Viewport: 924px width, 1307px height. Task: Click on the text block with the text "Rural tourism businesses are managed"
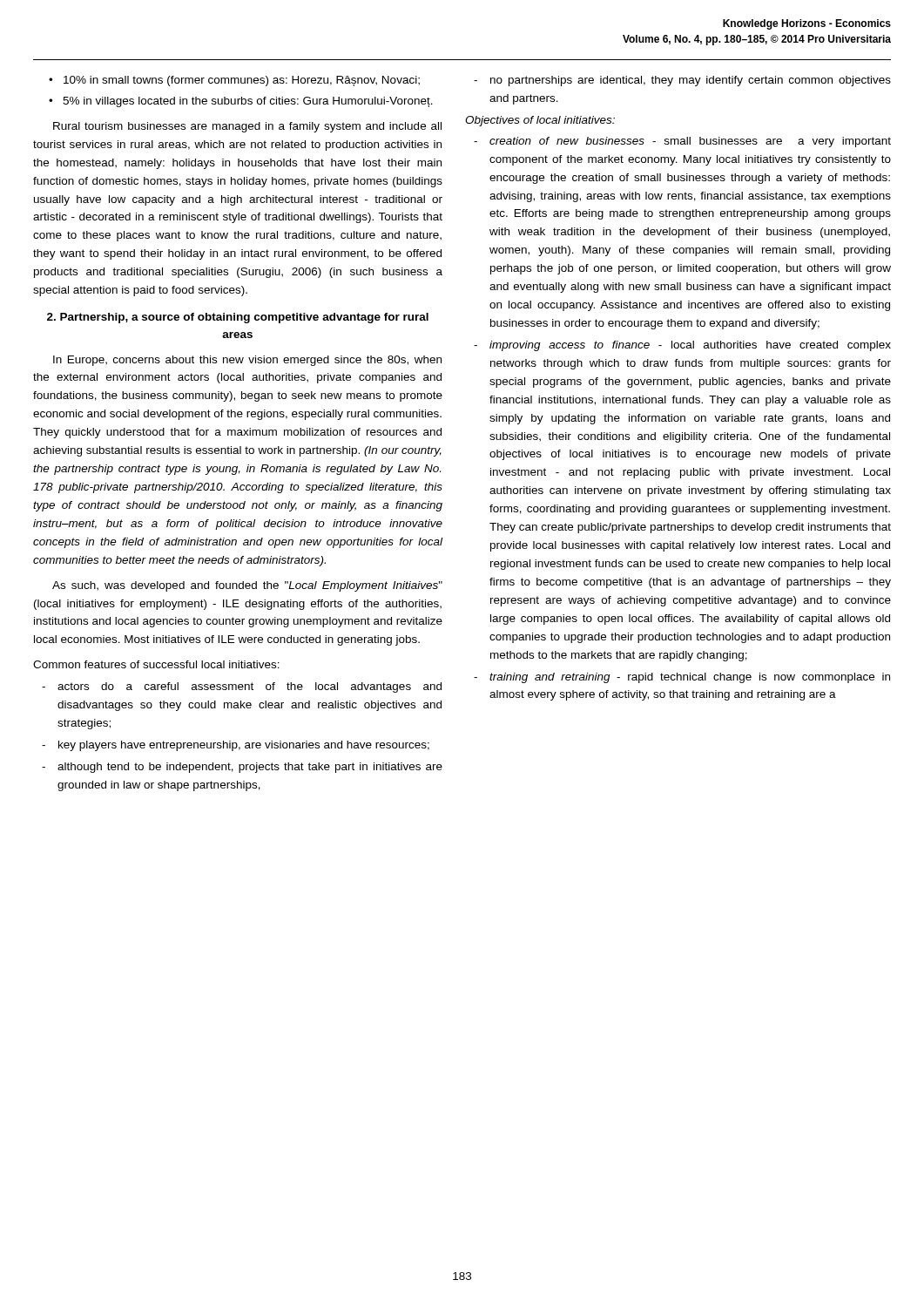click(x=238, y=209)
